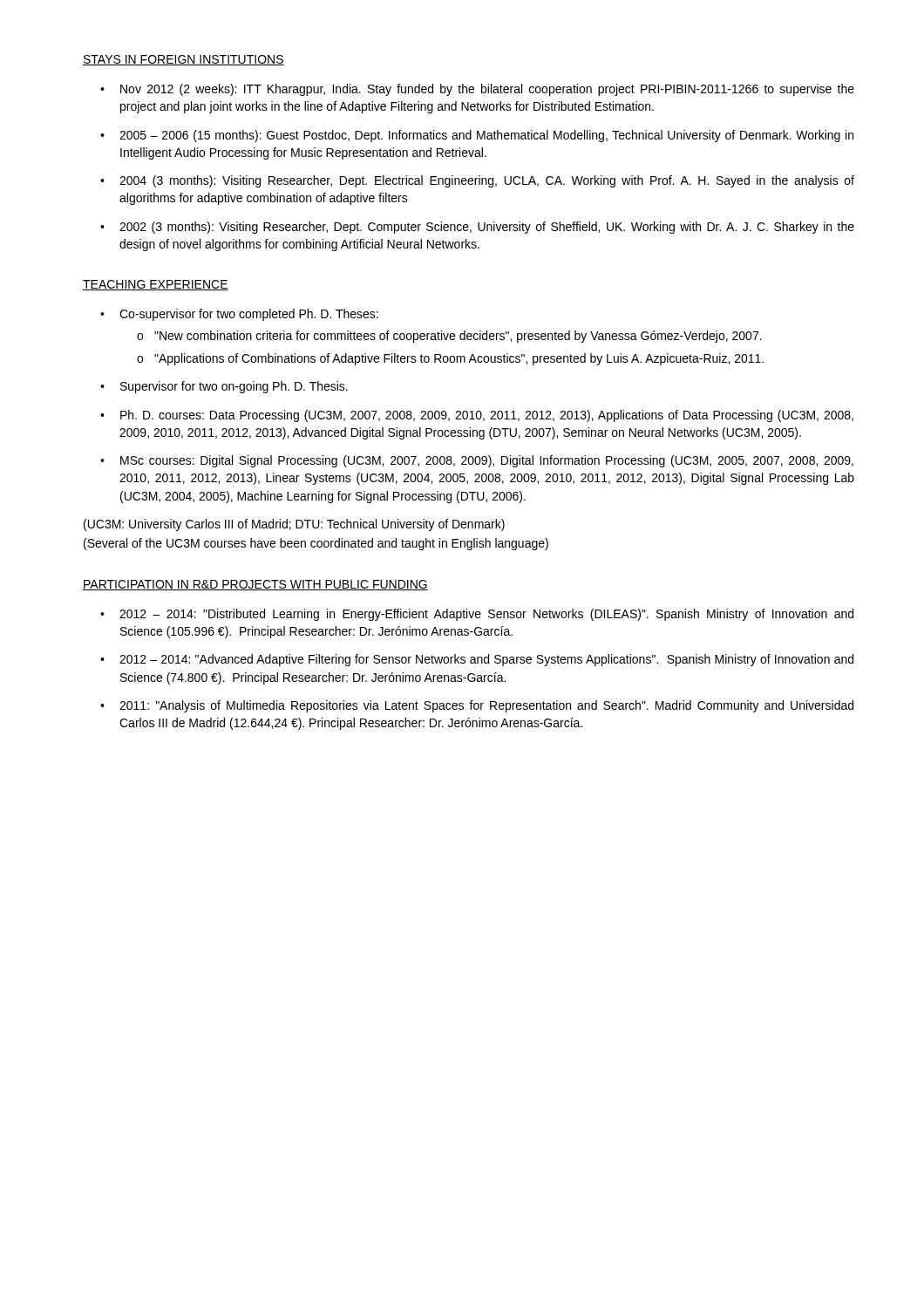Select the list item that reads "Ph. D. courses: Data Processing (UC3M, 2007, 2008,"

(487, 424)
